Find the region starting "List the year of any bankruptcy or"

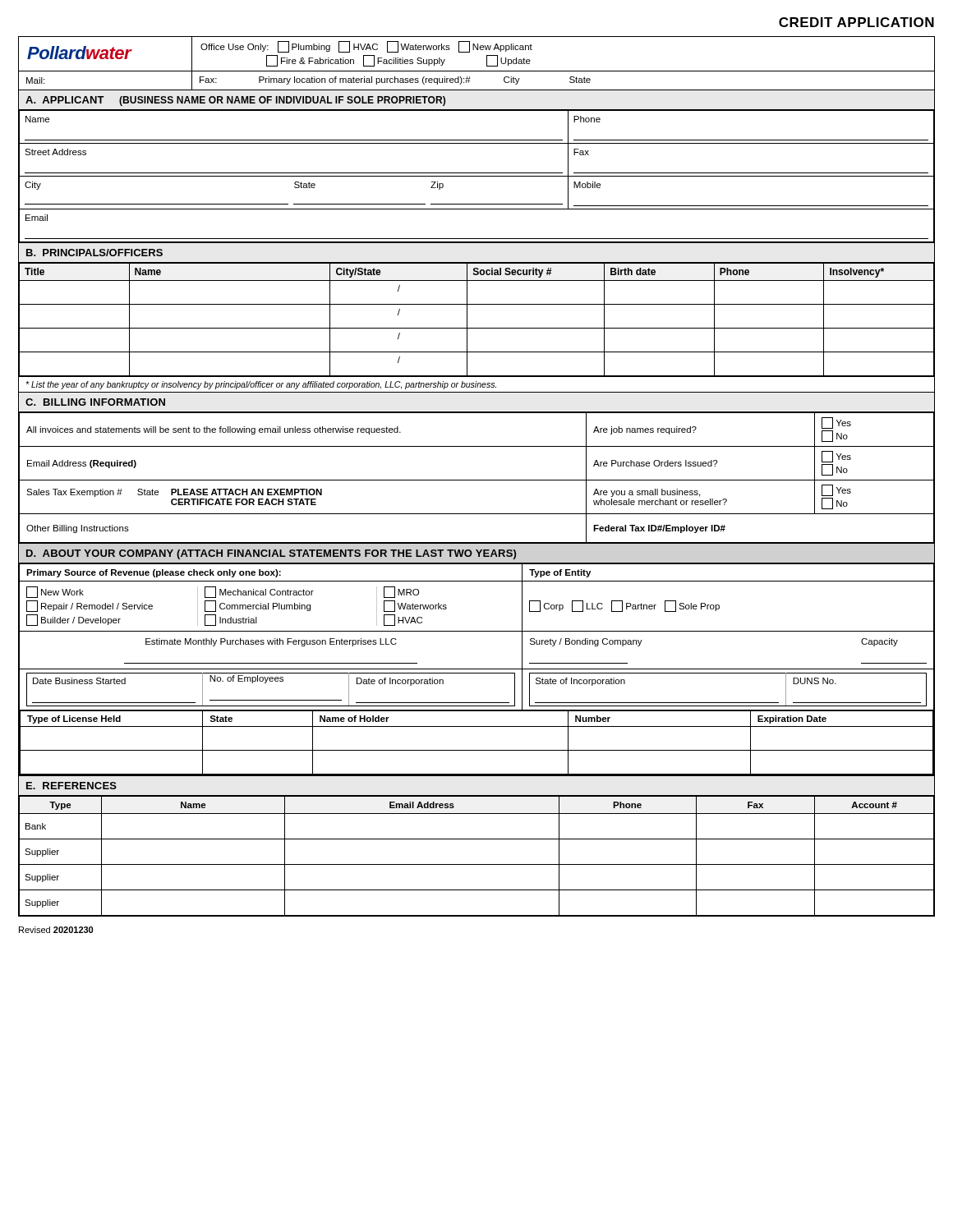coord(261,384)
